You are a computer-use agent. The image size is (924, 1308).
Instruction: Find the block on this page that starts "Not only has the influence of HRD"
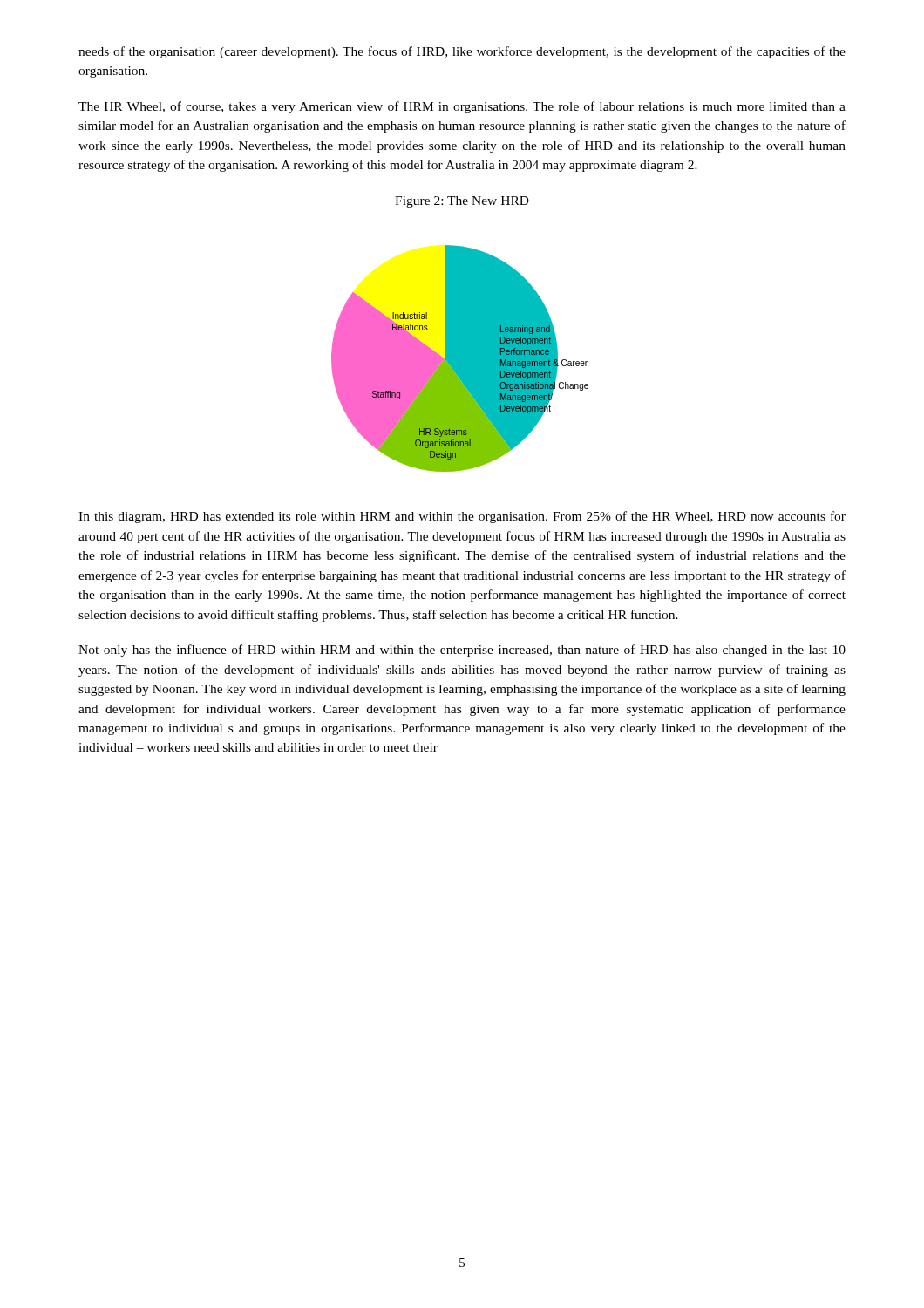(462, 698)
